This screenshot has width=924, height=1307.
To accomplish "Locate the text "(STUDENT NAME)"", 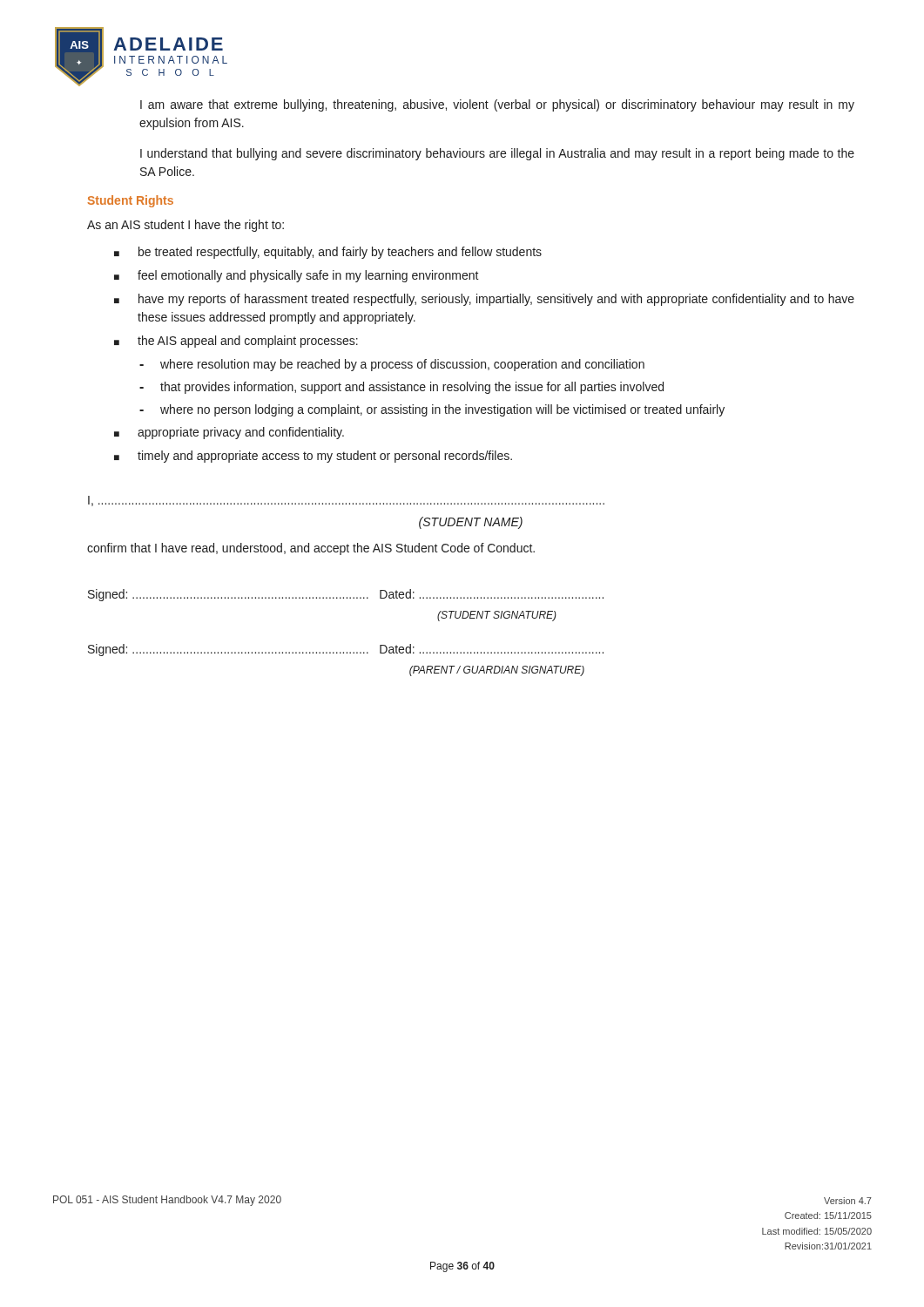I will 471,522.
